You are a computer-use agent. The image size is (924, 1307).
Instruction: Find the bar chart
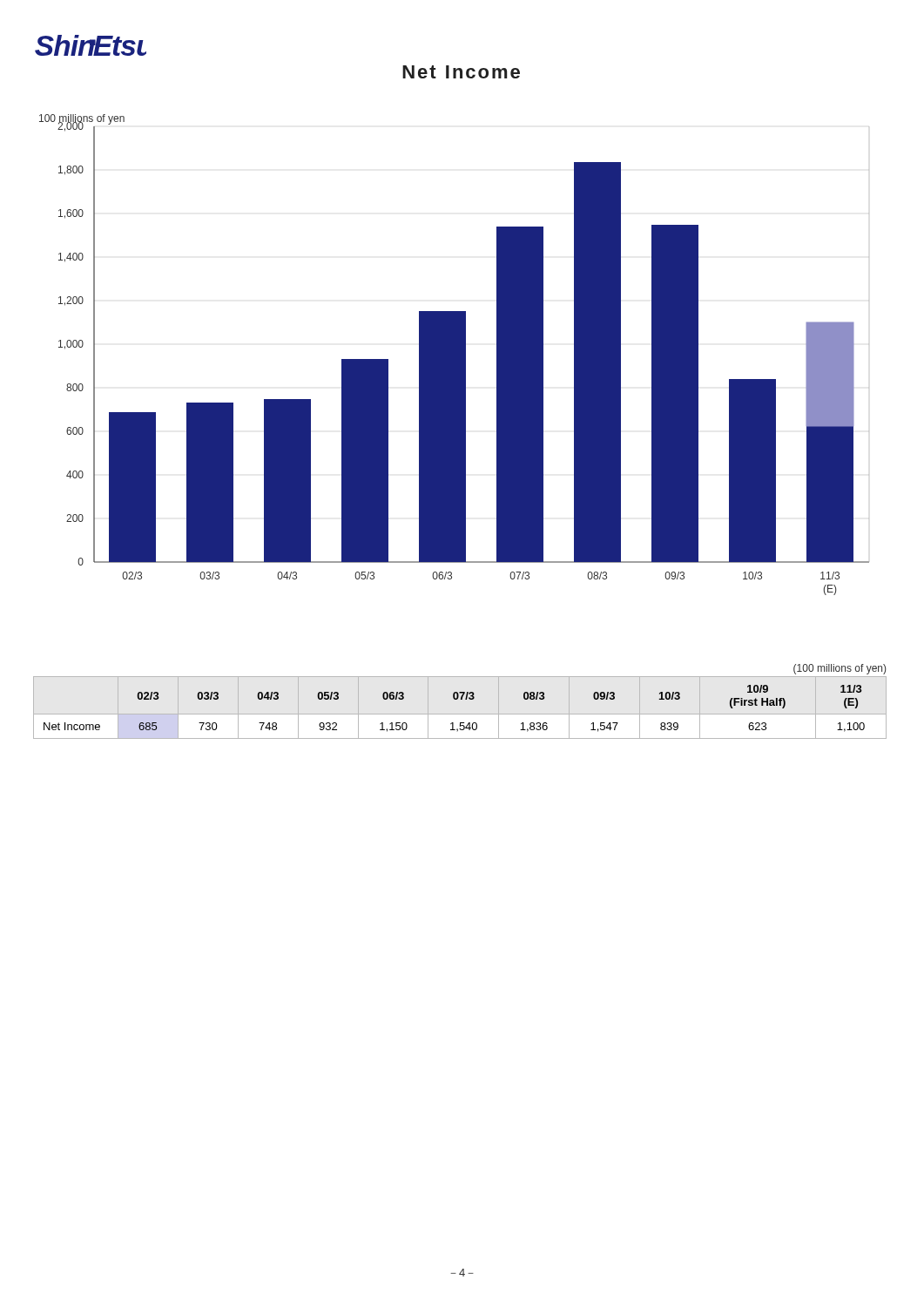(460, 362)
